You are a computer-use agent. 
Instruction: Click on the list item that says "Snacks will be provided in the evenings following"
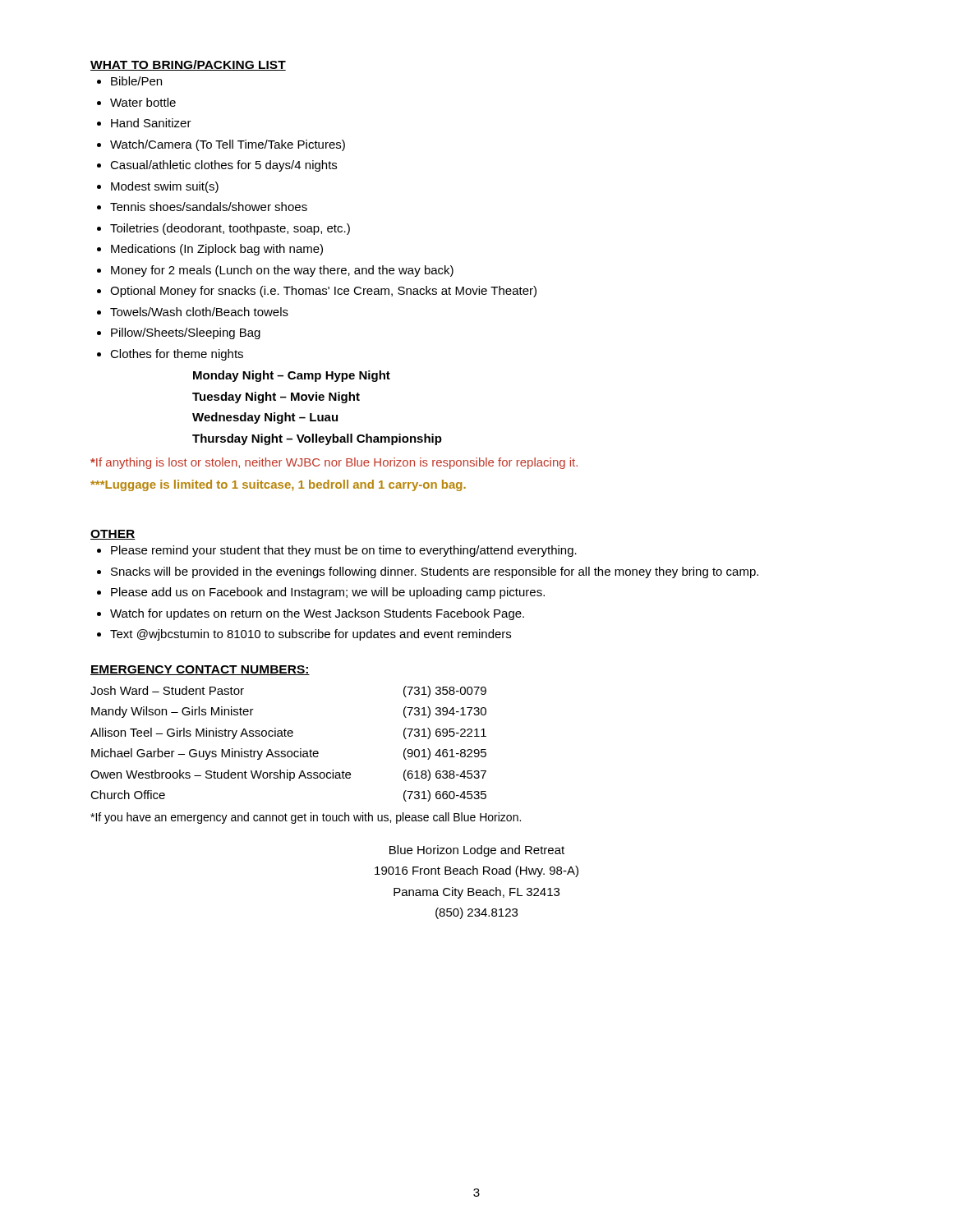click(x=435, y=571)
